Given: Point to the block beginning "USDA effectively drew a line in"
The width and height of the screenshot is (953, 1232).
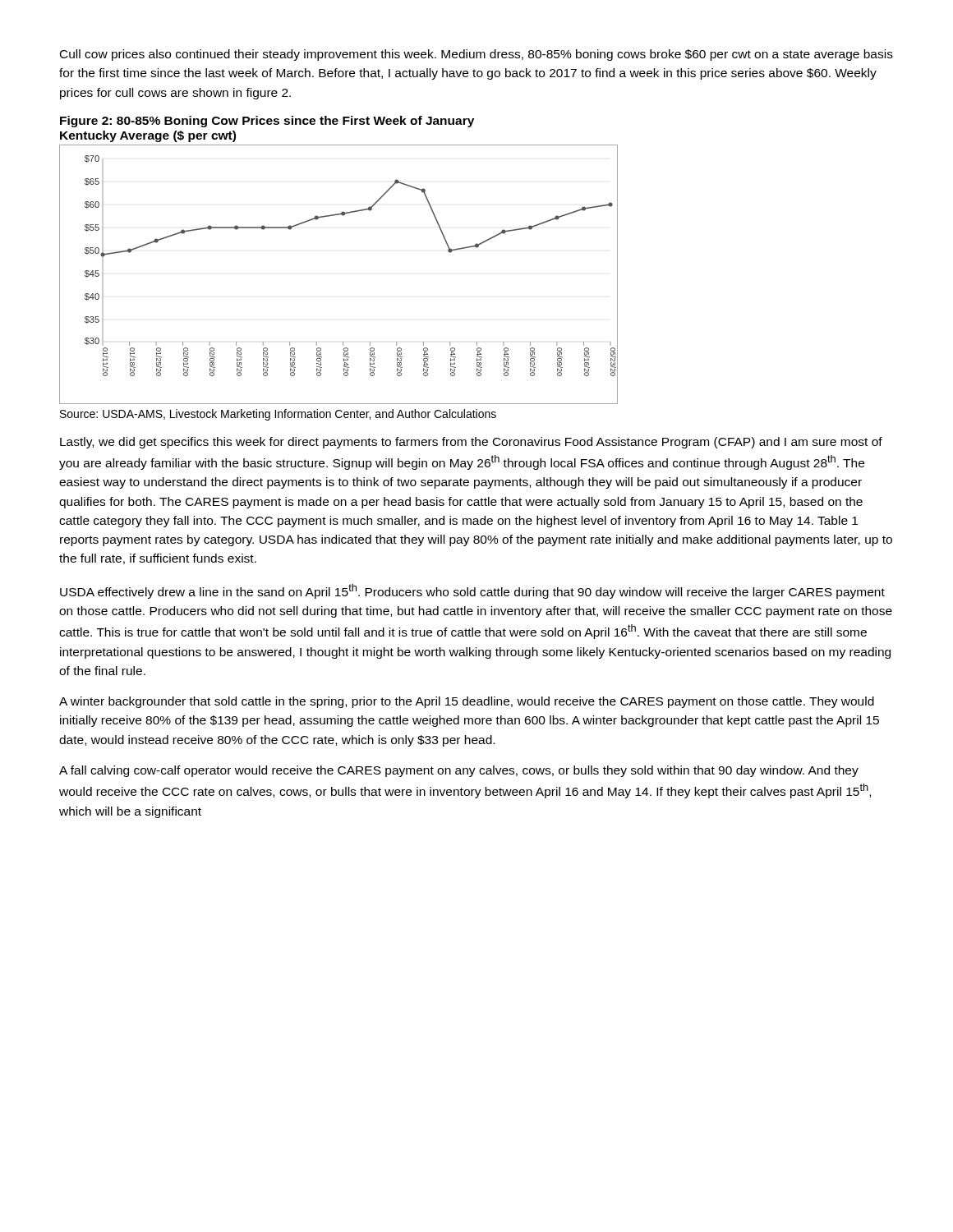Looking at the screenshot, I should [x=476, y=629].
